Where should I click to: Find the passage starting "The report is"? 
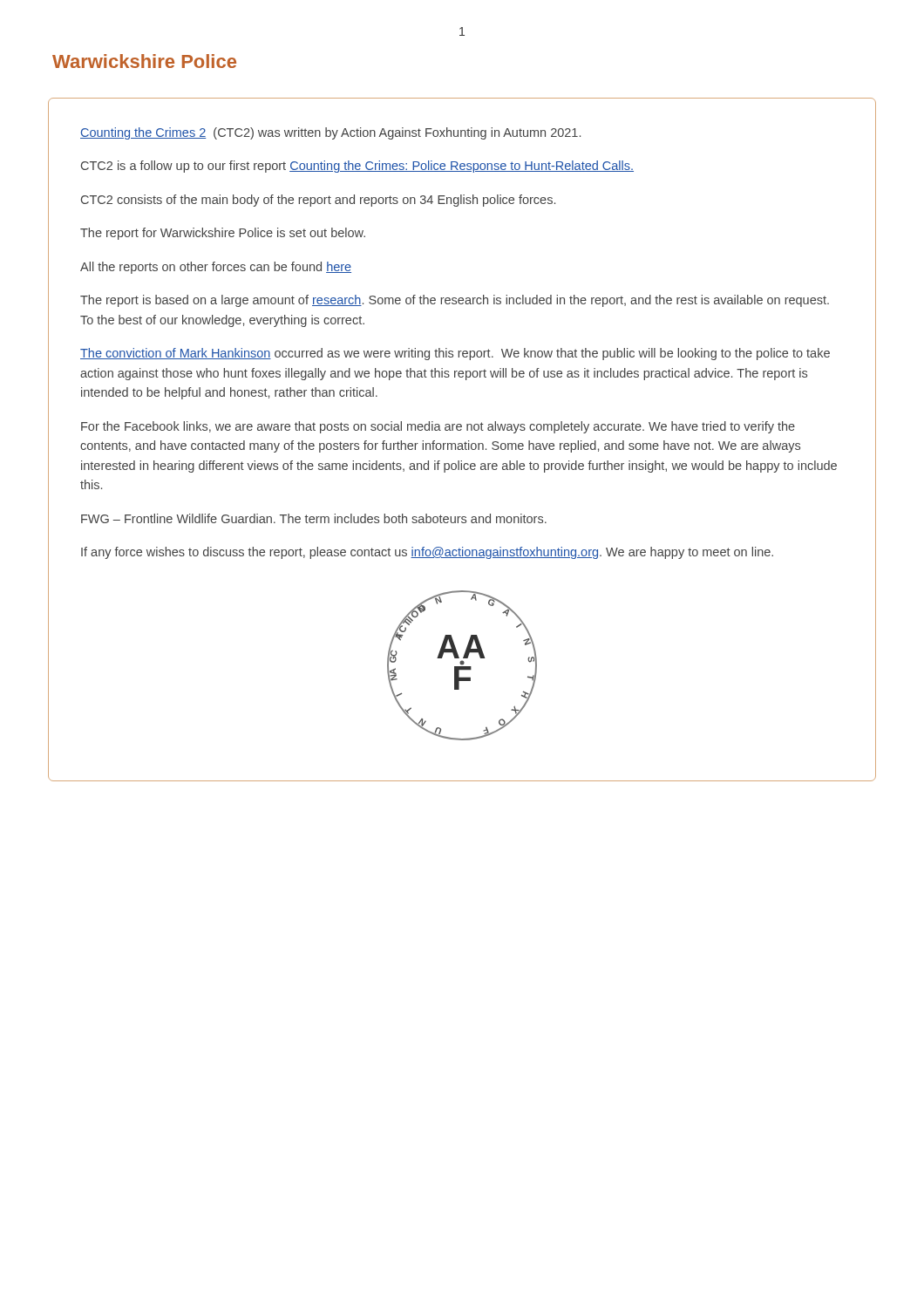tap(455, 310)
